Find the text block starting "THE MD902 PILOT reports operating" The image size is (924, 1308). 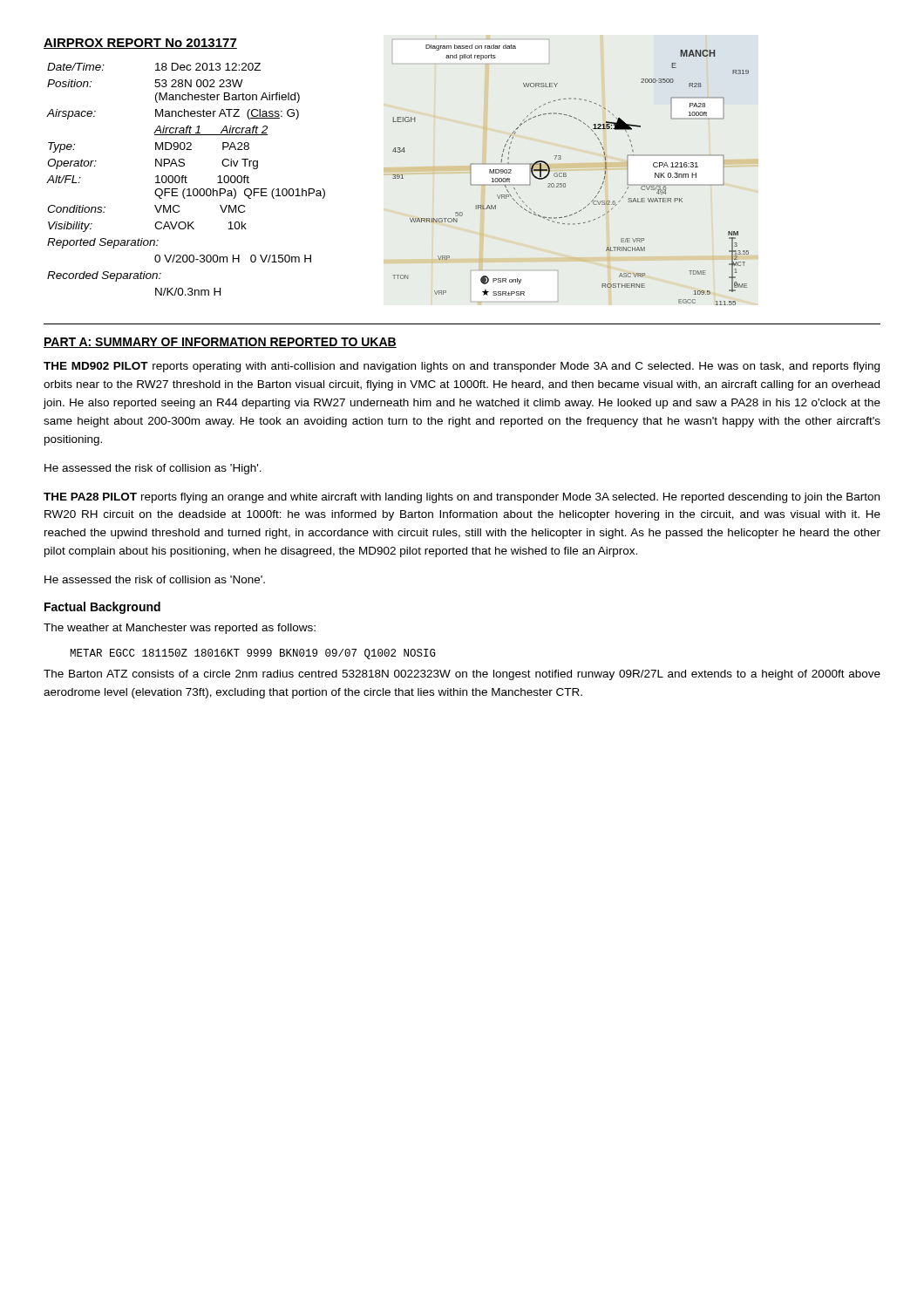coord(462,402)
